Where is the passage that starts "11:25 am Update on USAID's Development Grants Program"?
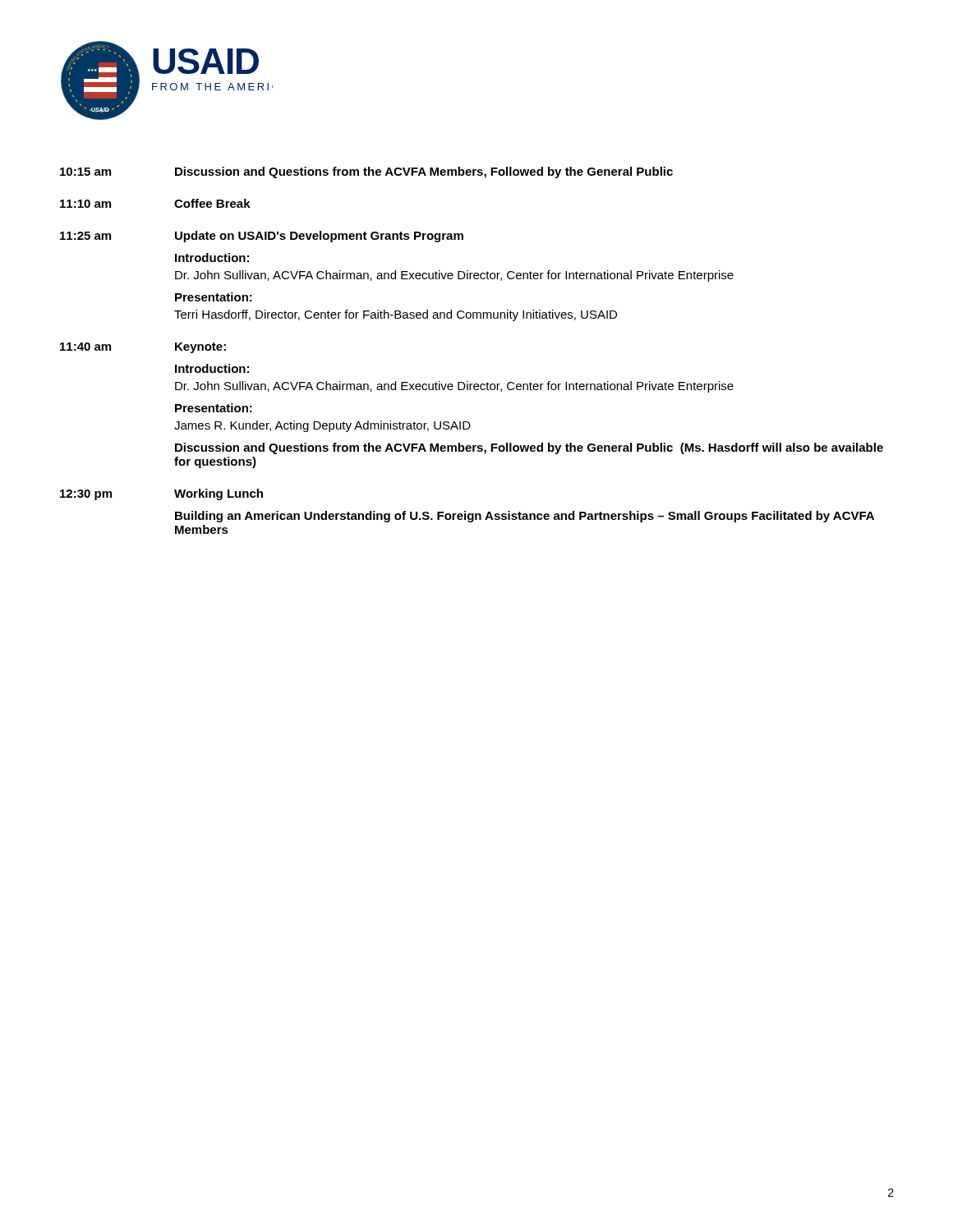Viewport: 953px width, 1232px height. click(x=476, y=275)
